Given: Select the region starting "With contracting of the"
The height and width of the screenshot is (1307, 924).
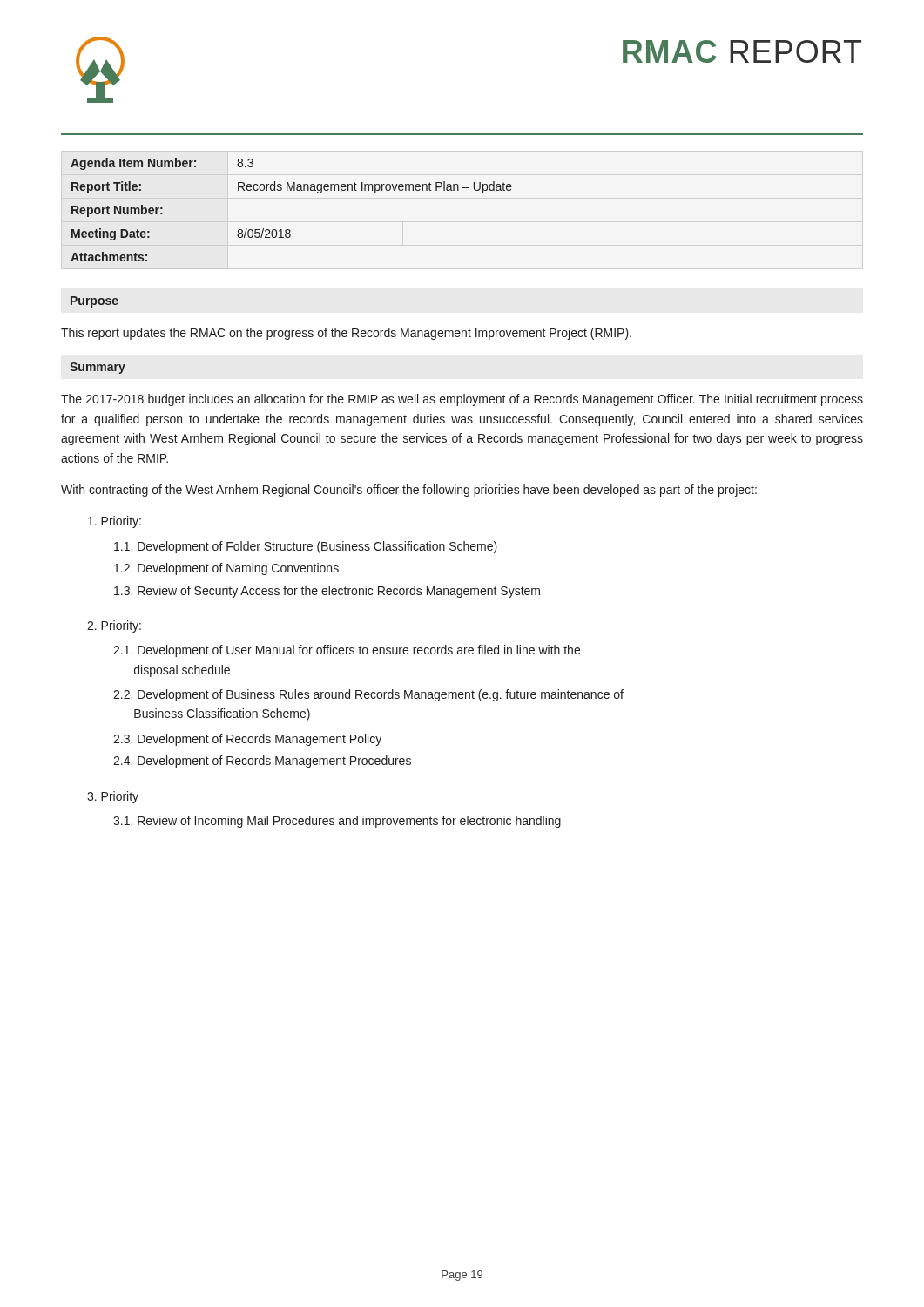Looking at the screenshot, I should click(409, 490).
